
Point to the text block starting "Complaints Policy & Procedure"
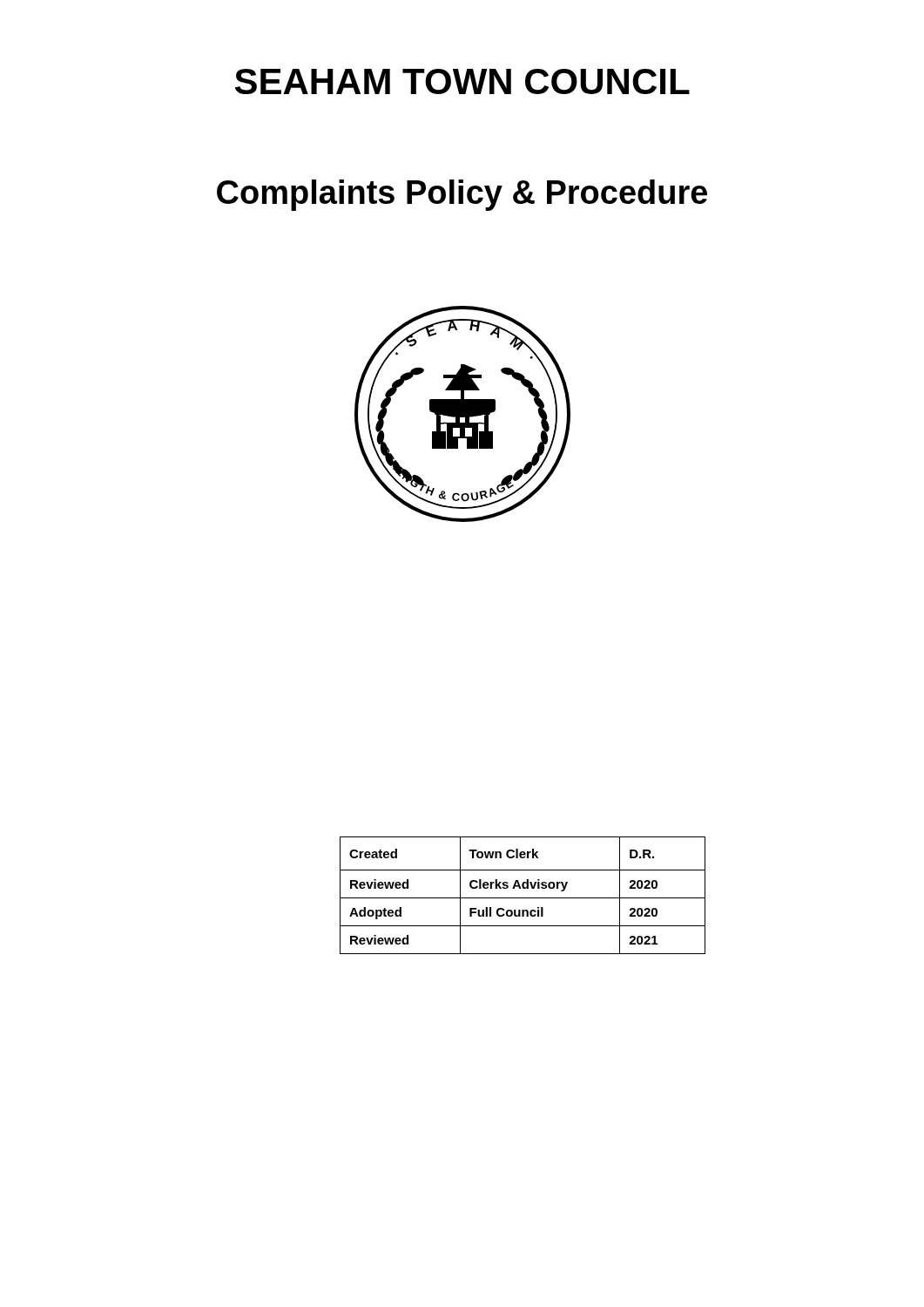[462, 193]
